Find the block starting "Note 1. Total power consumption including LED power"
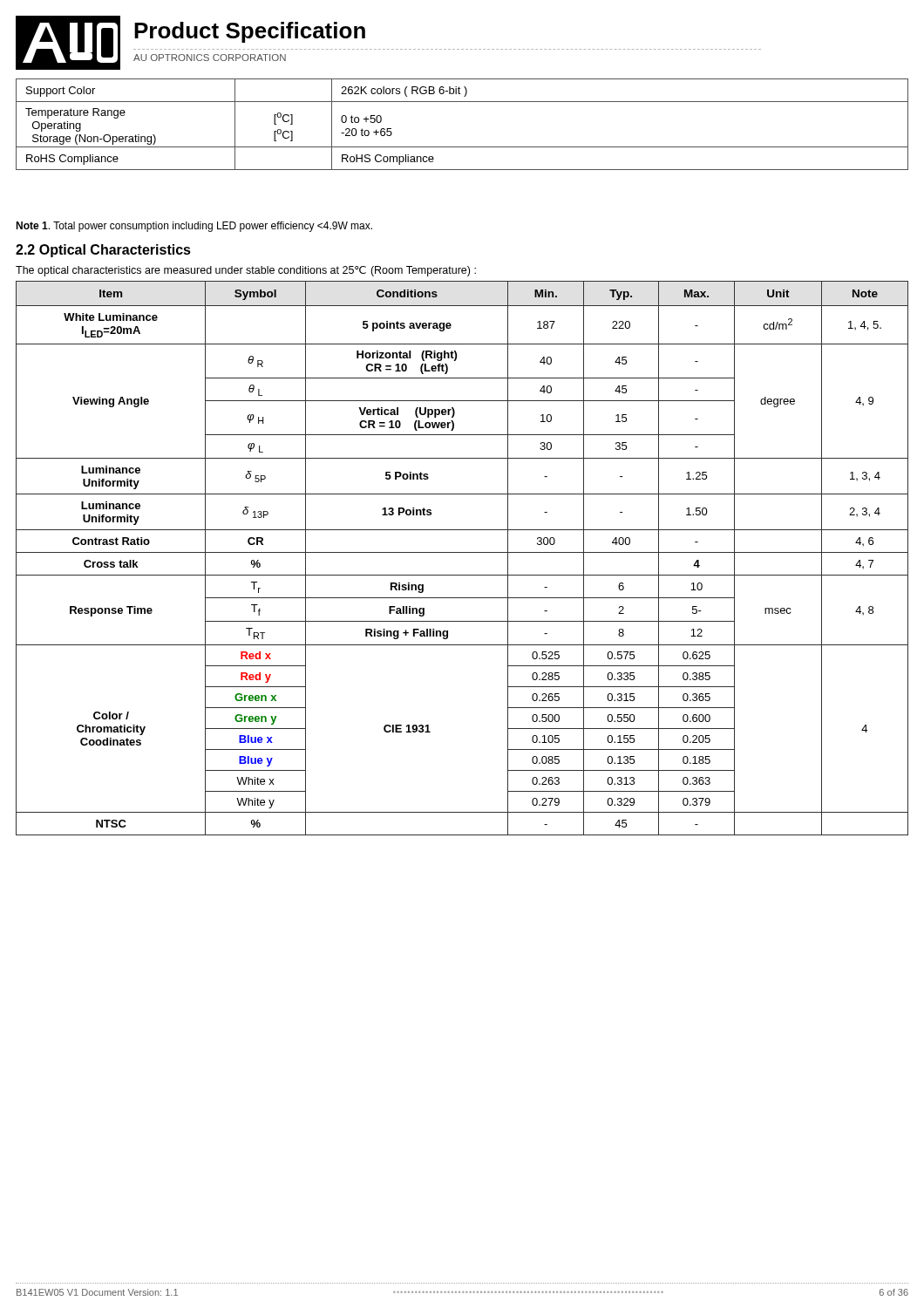924x1308 pixels. pos(194,226)
